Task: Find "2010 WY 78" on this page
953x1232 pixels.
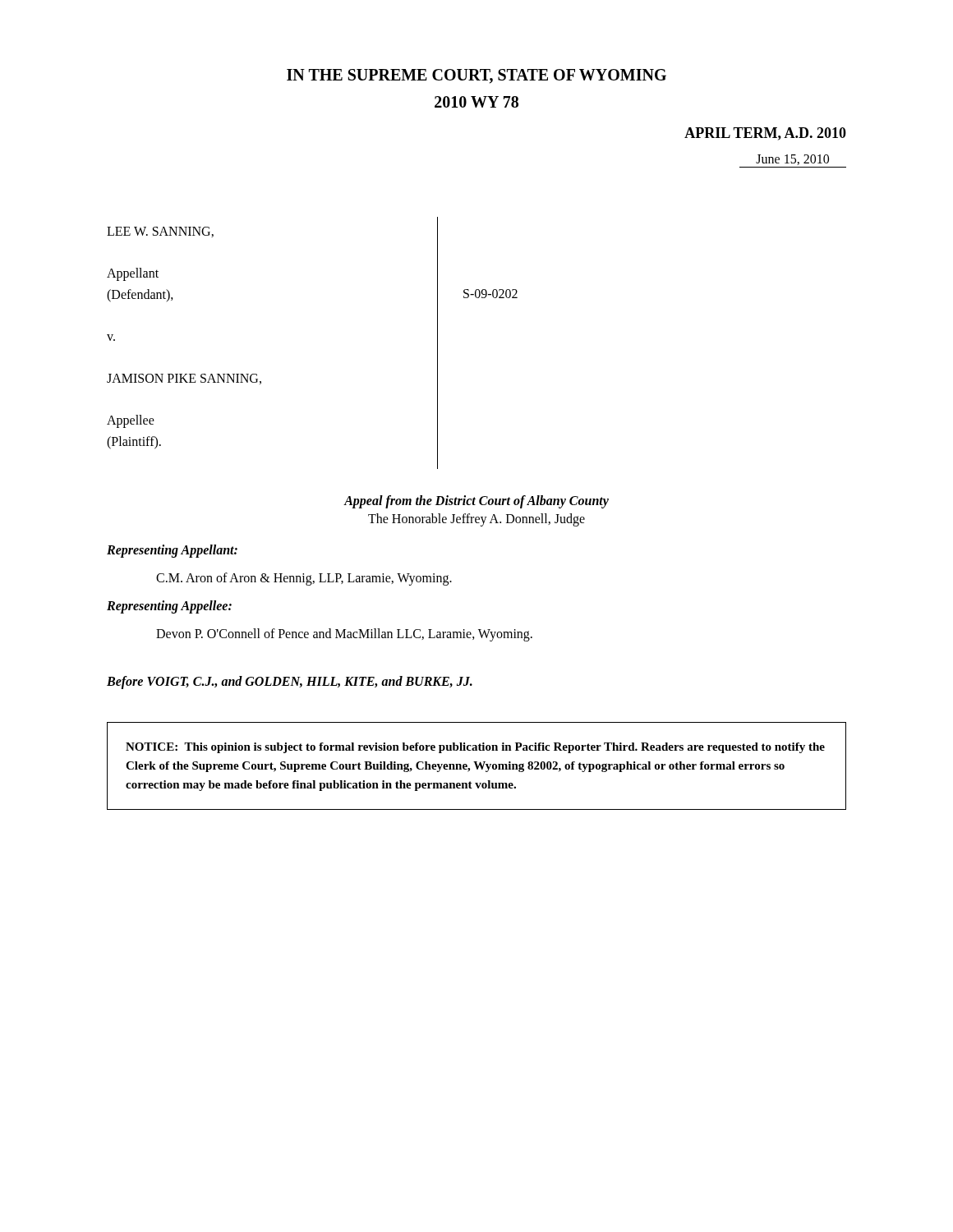Action: pos(476,102)
